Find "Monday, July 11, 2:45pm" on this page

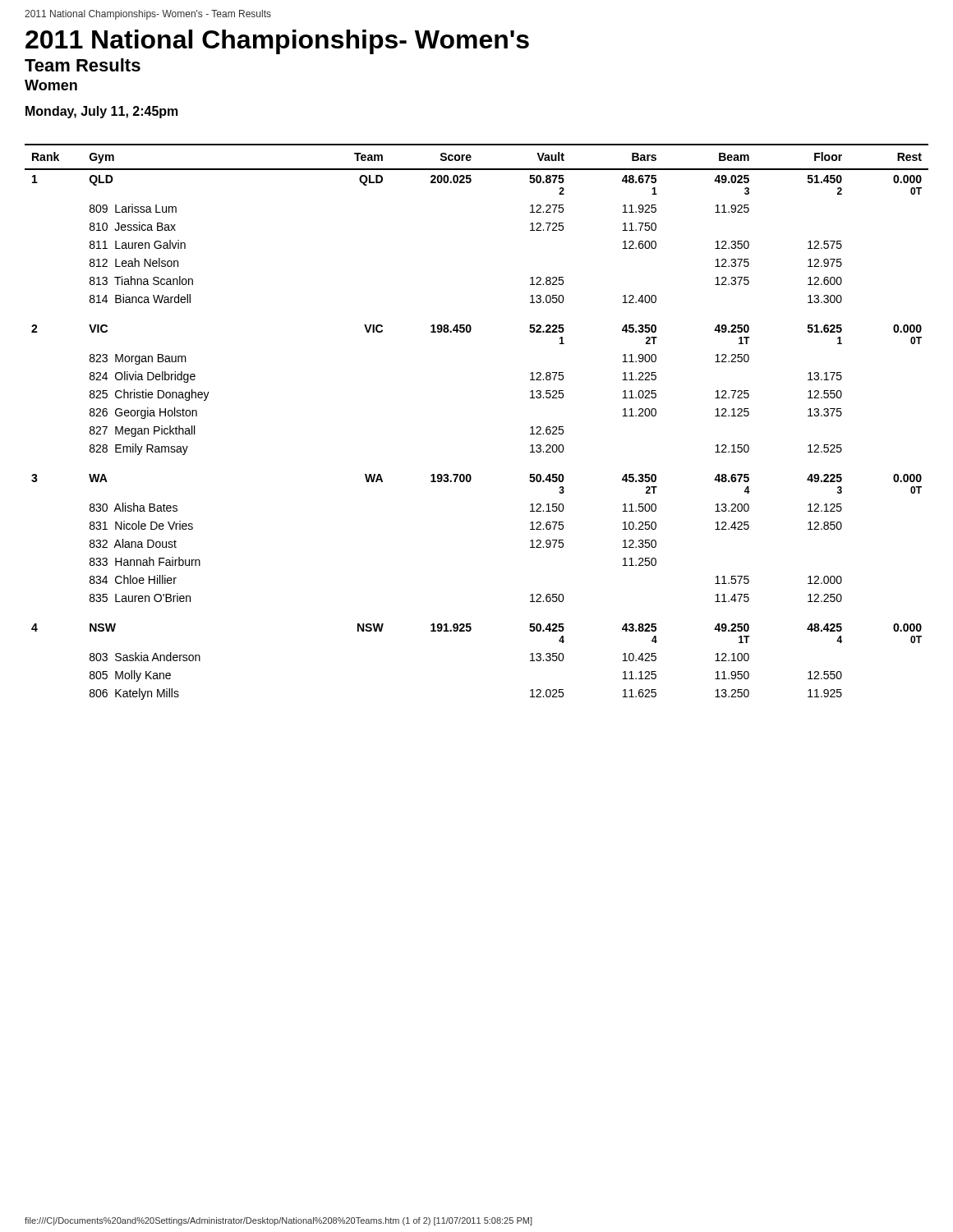102,111
